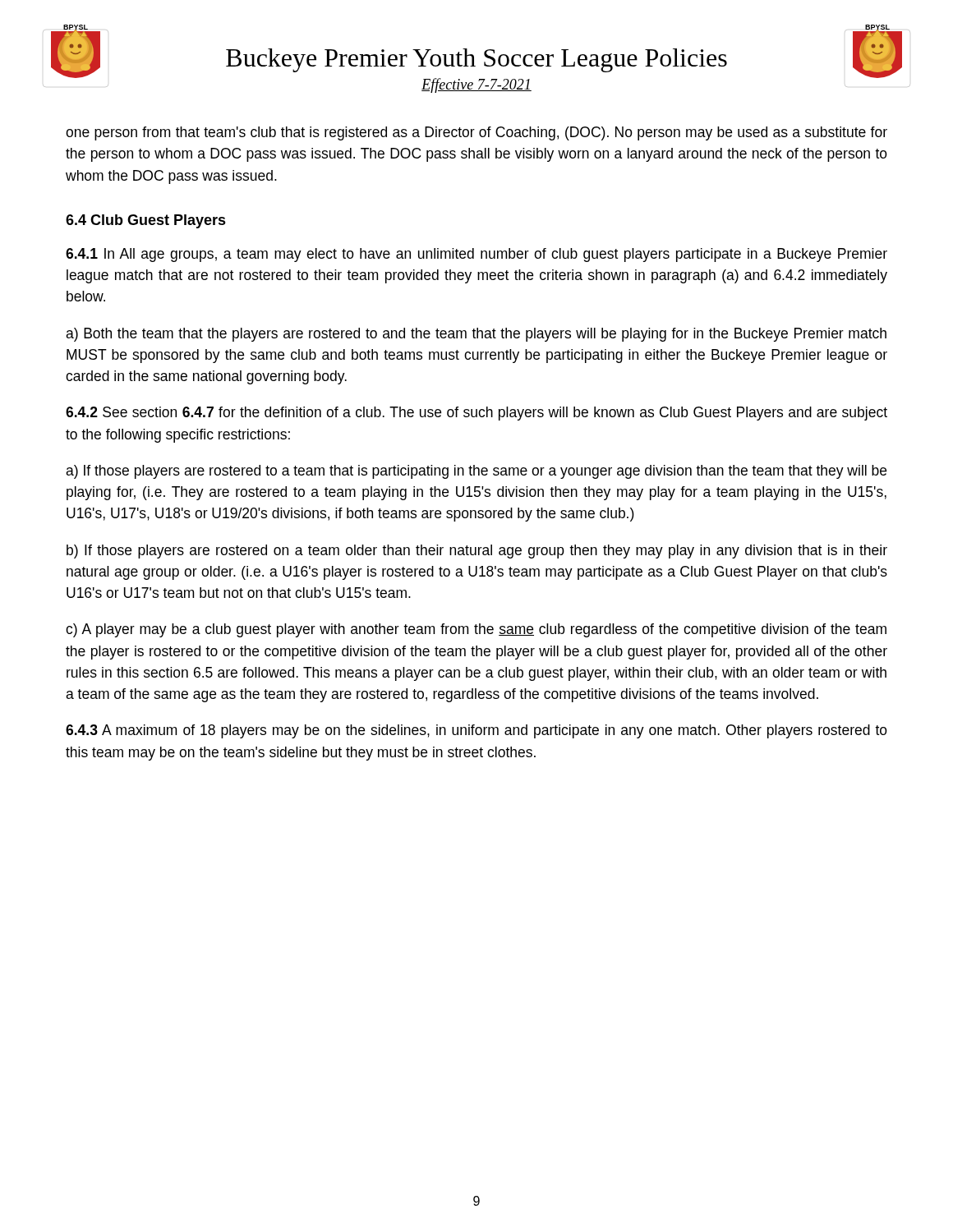Point to the passage starting "6.4 Club Guest Players"
Viewport: 953px width, 1232px height.
(x=146, y=220)
